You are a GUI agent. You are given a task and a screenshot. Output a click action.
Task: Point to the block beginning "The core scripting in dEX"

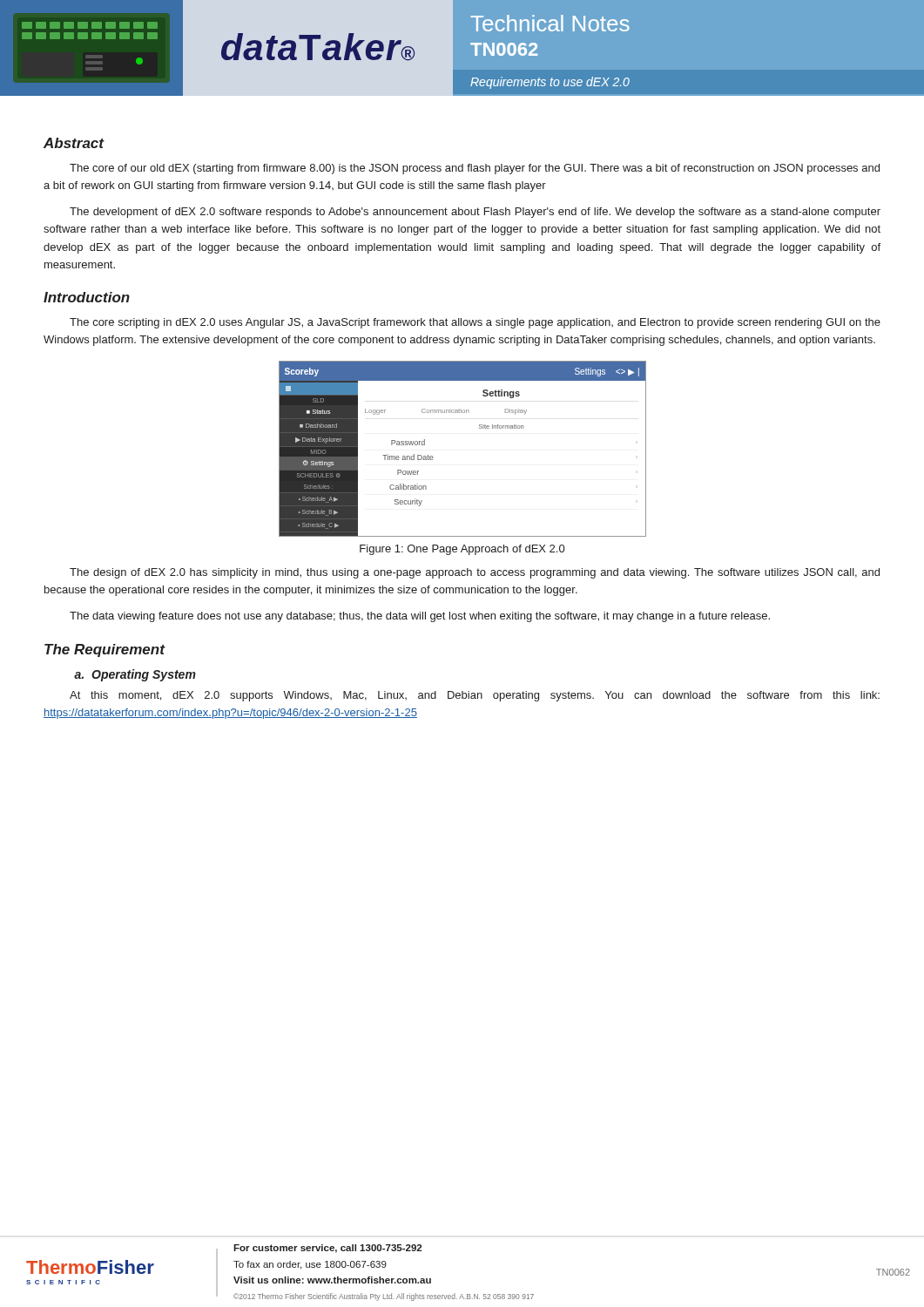(462, 331)
